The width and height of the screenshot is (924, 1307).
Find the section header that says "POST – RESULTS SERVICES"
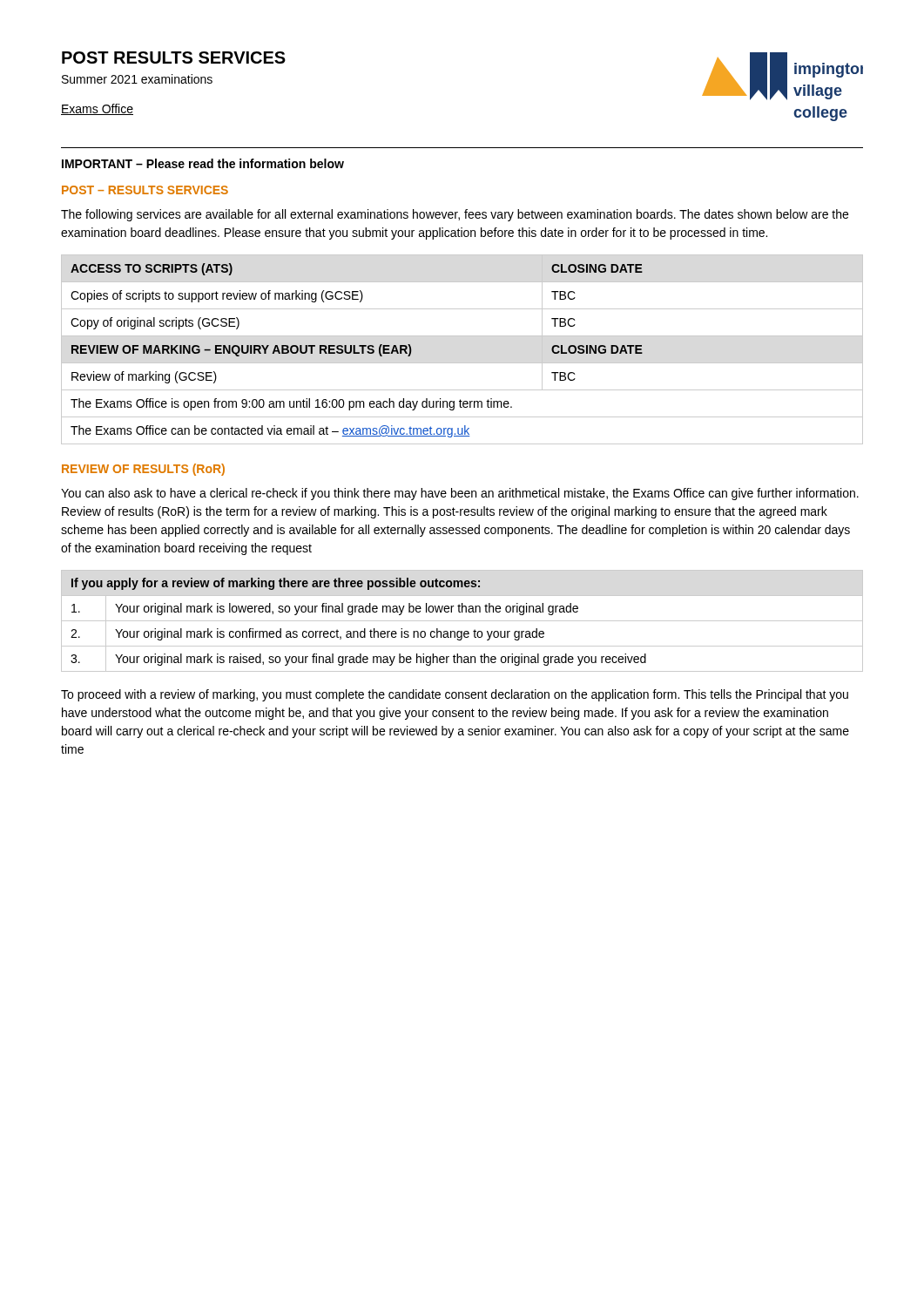click(x=145, y=190)
